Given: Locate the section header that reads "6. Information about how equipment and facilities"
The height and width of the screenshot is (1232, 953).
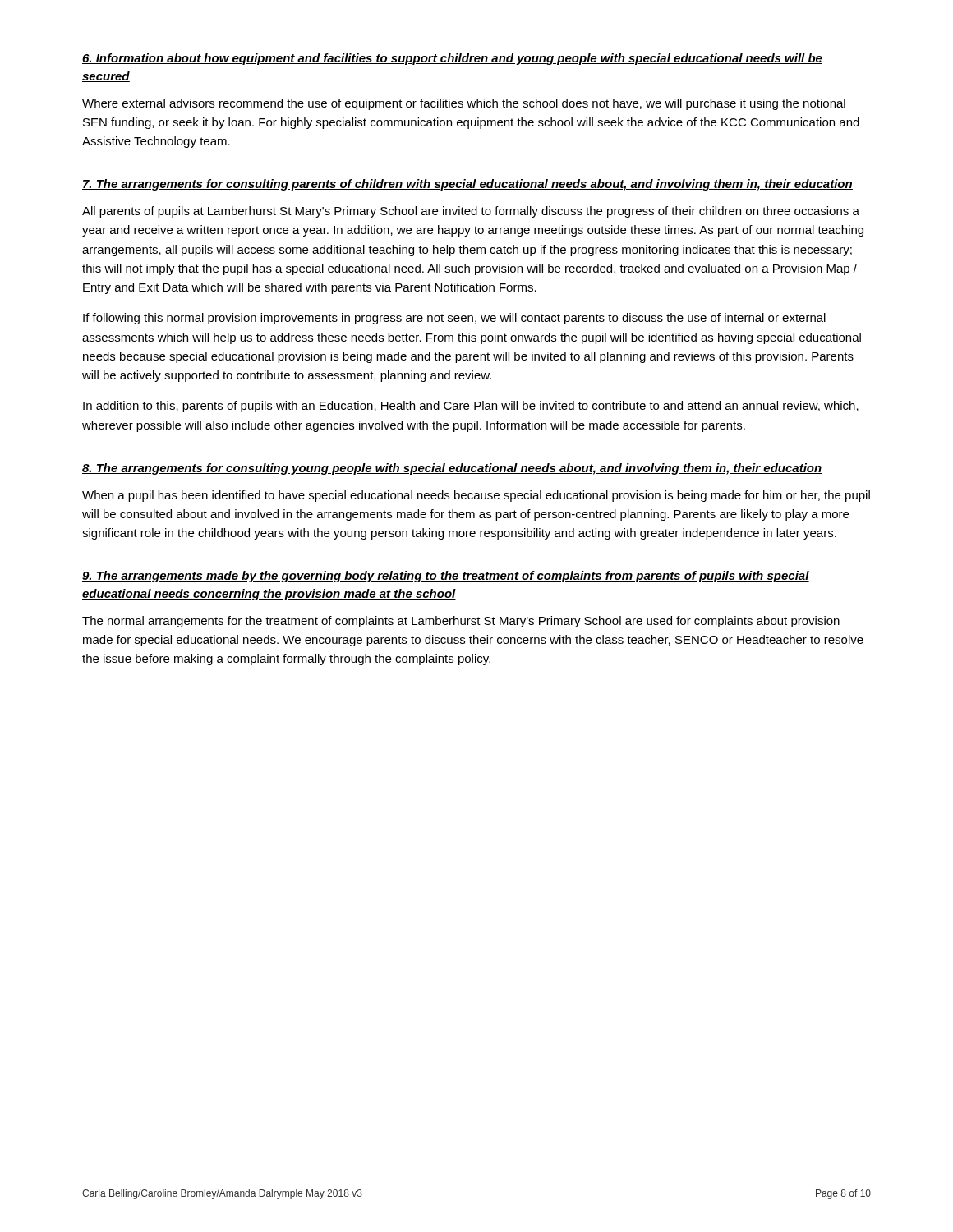Looking at the screenshot, I should 452,67.
